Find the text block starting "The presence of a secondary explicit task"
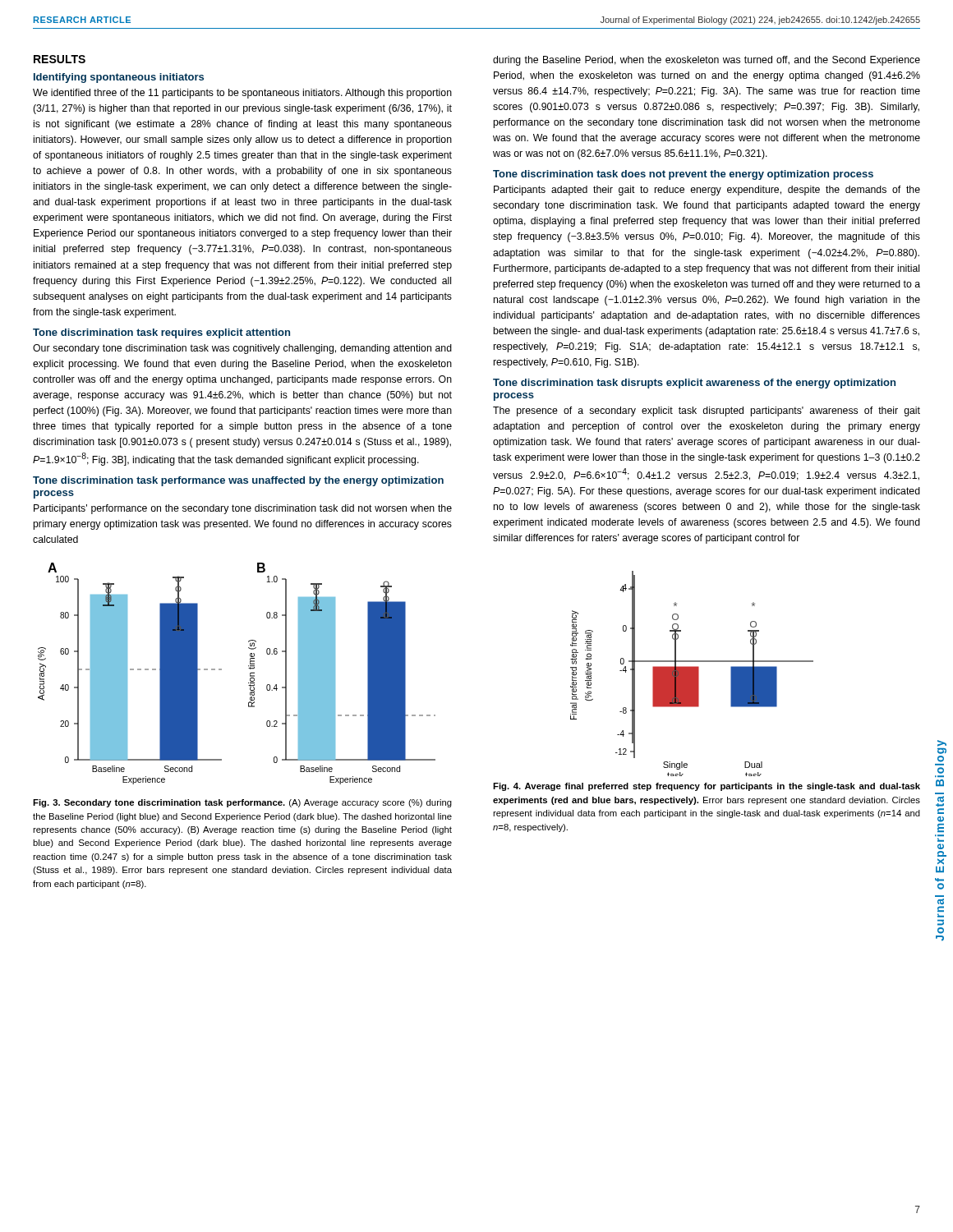This screenshot has height=1232, width=953. 707,474
